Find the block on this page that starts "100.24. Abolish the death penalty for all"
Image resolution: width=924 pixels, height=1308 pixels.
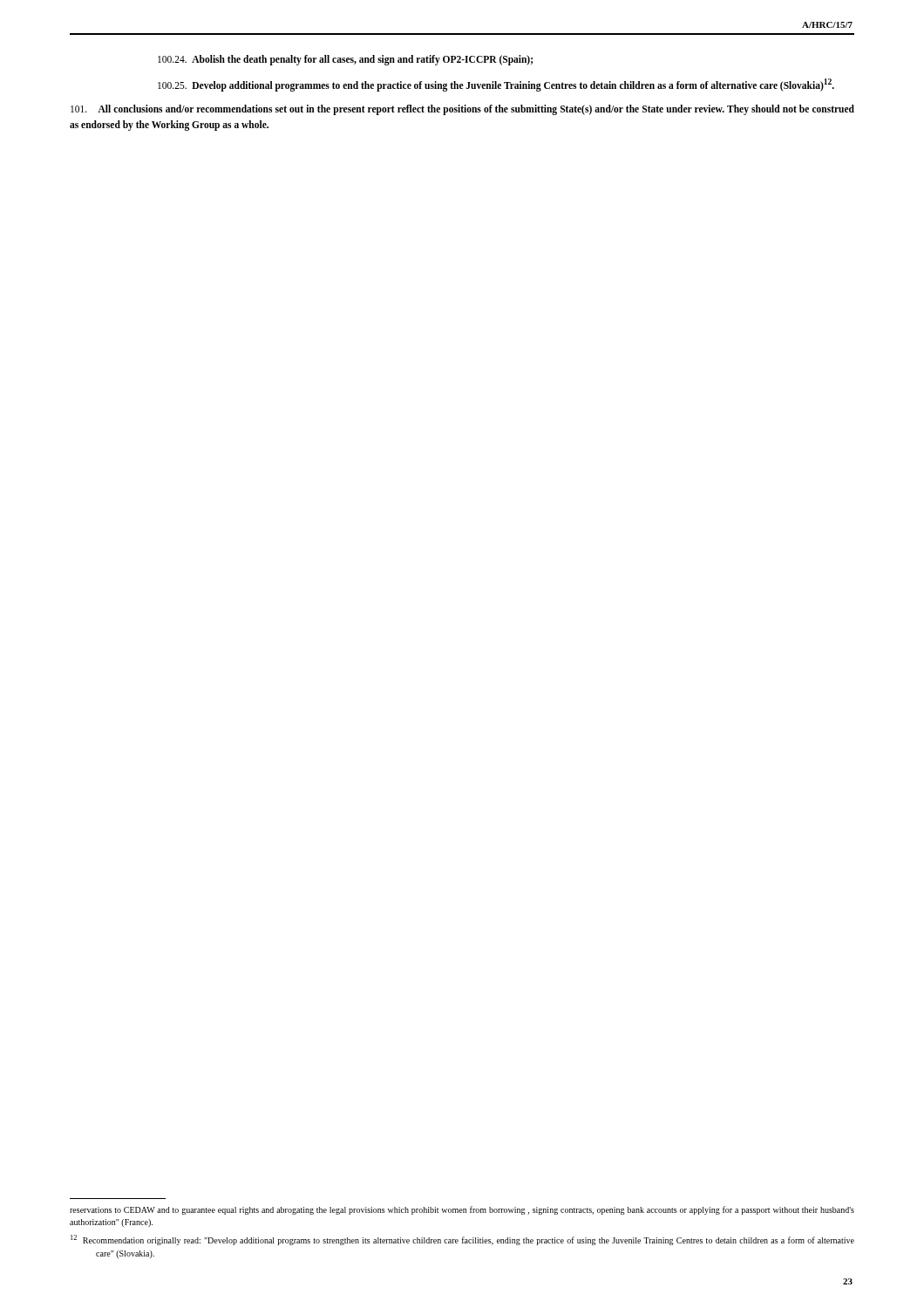point(345,59)
